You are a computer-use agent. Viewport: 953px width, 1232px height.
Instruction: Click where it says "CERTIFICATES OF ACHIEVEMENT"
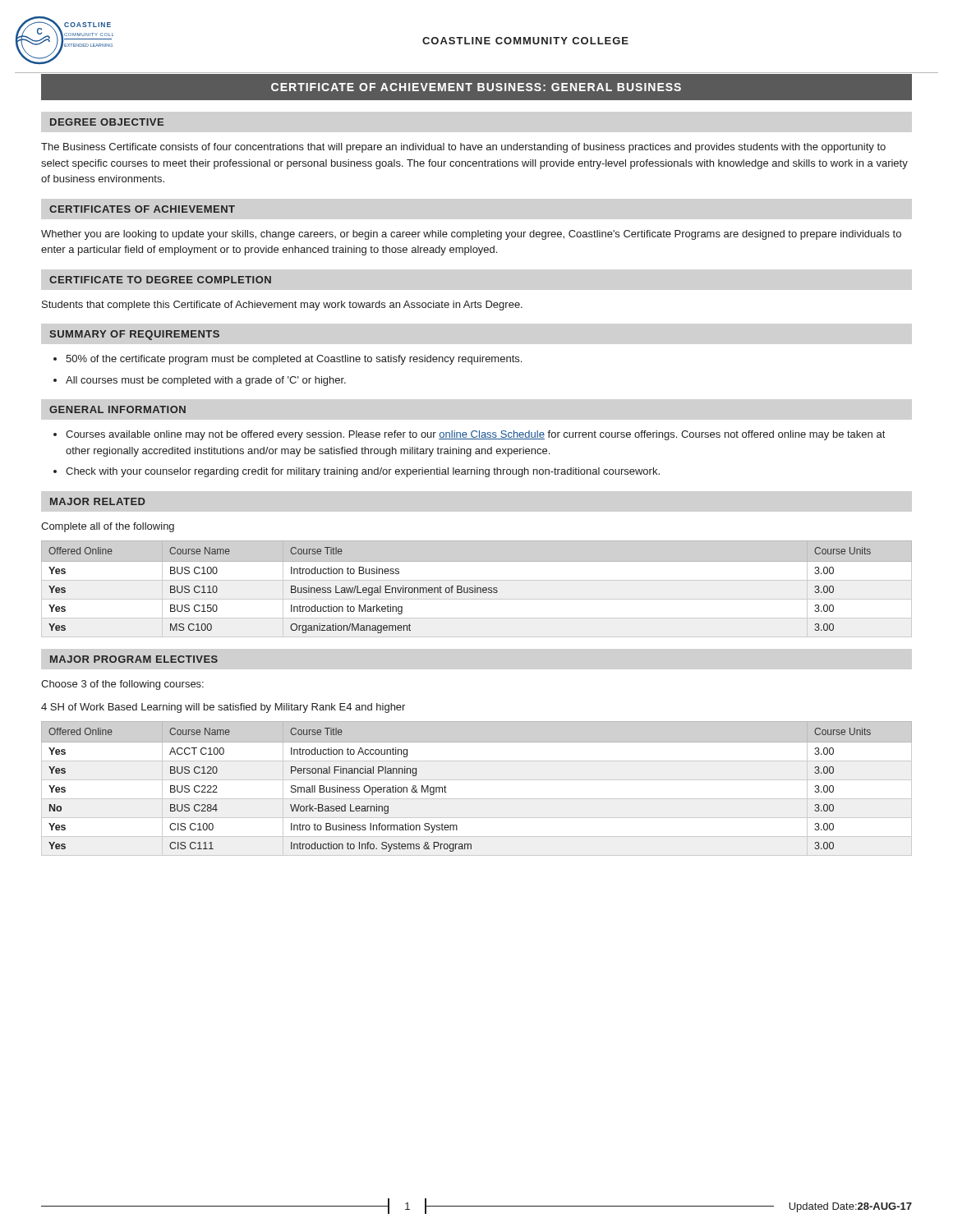click(142, 209)
